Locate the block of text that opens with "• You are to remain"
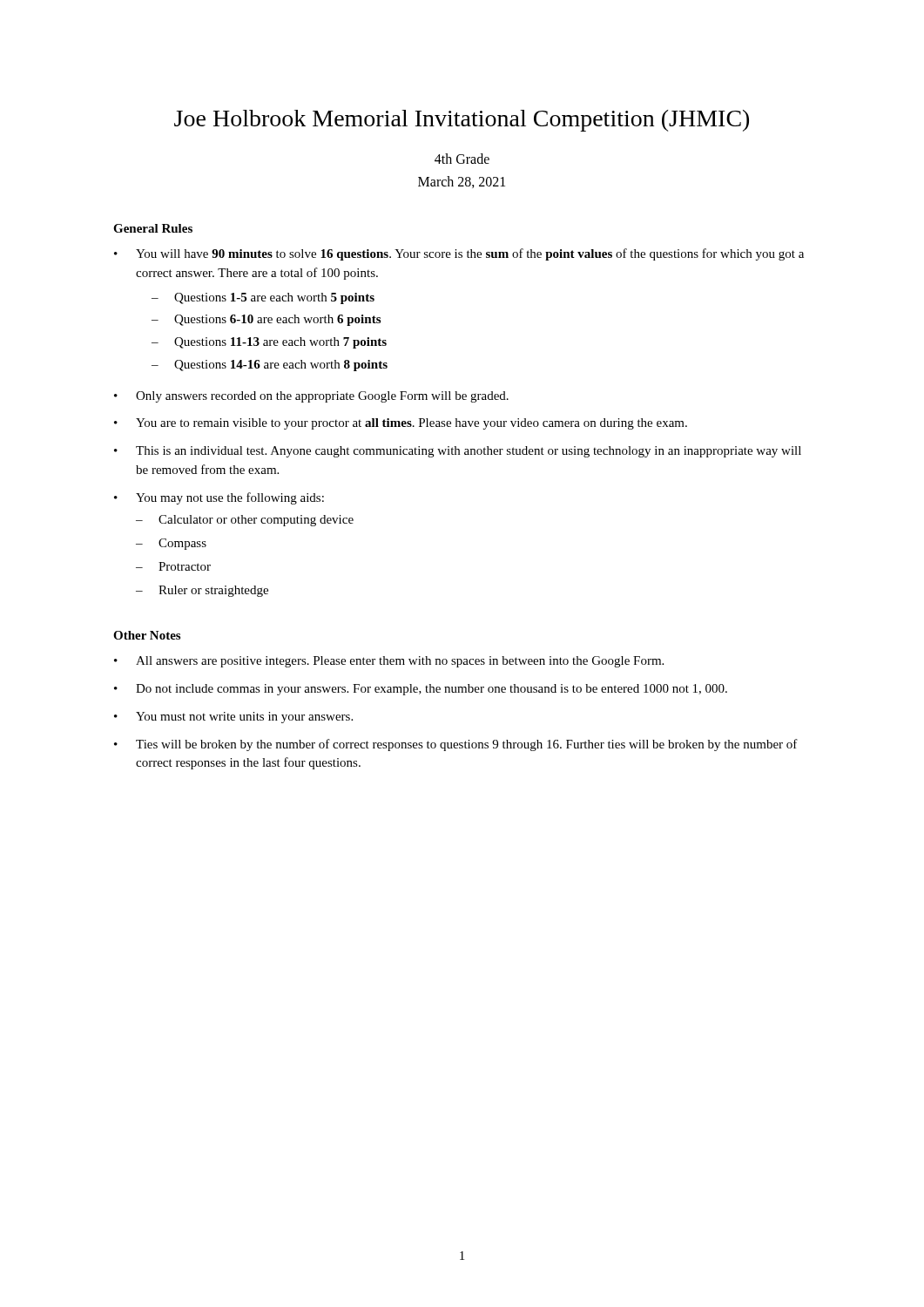This screenshot has width=924, height=1307. click(x=462, y=424)
